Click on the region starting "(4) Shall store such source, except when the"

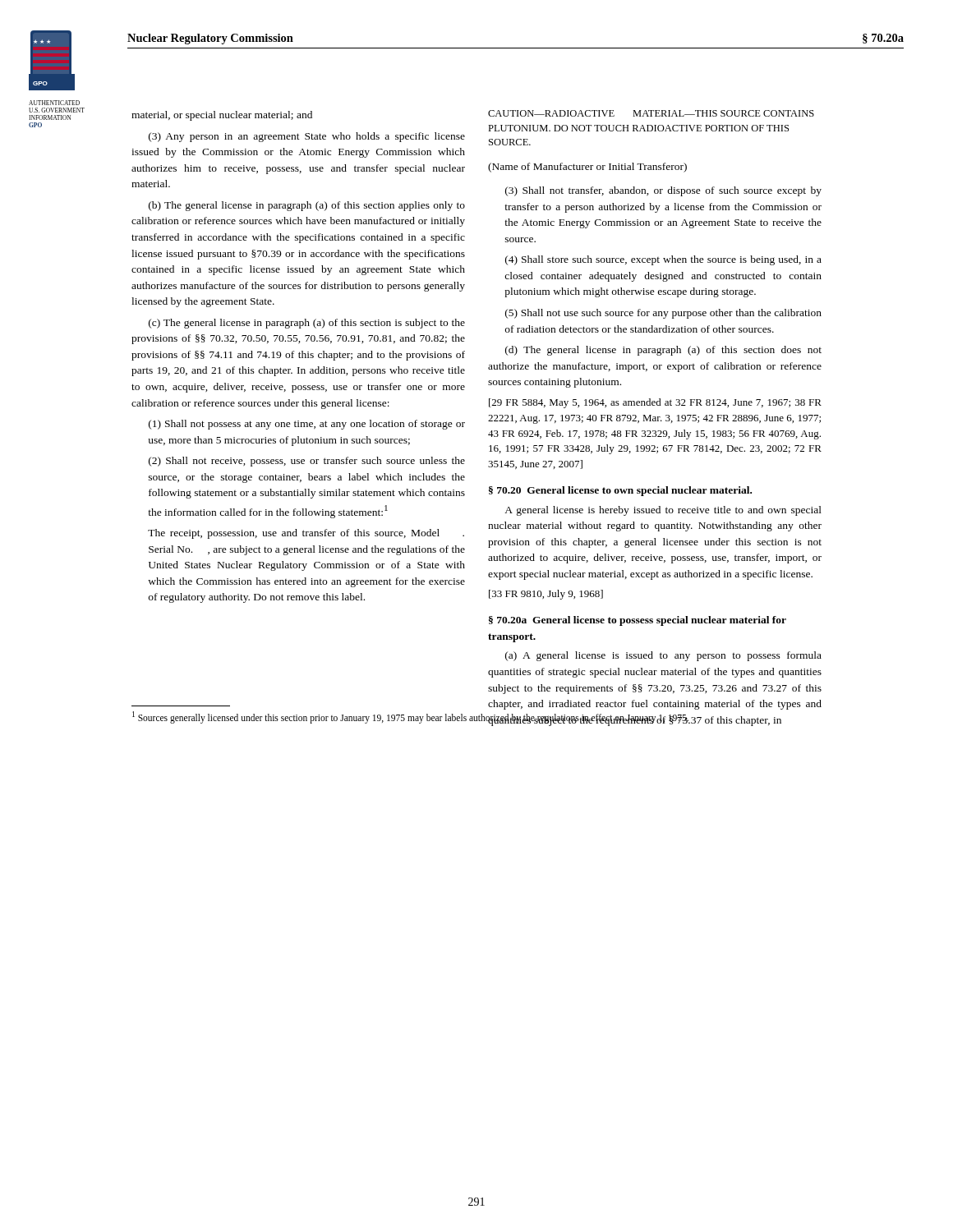663,276
